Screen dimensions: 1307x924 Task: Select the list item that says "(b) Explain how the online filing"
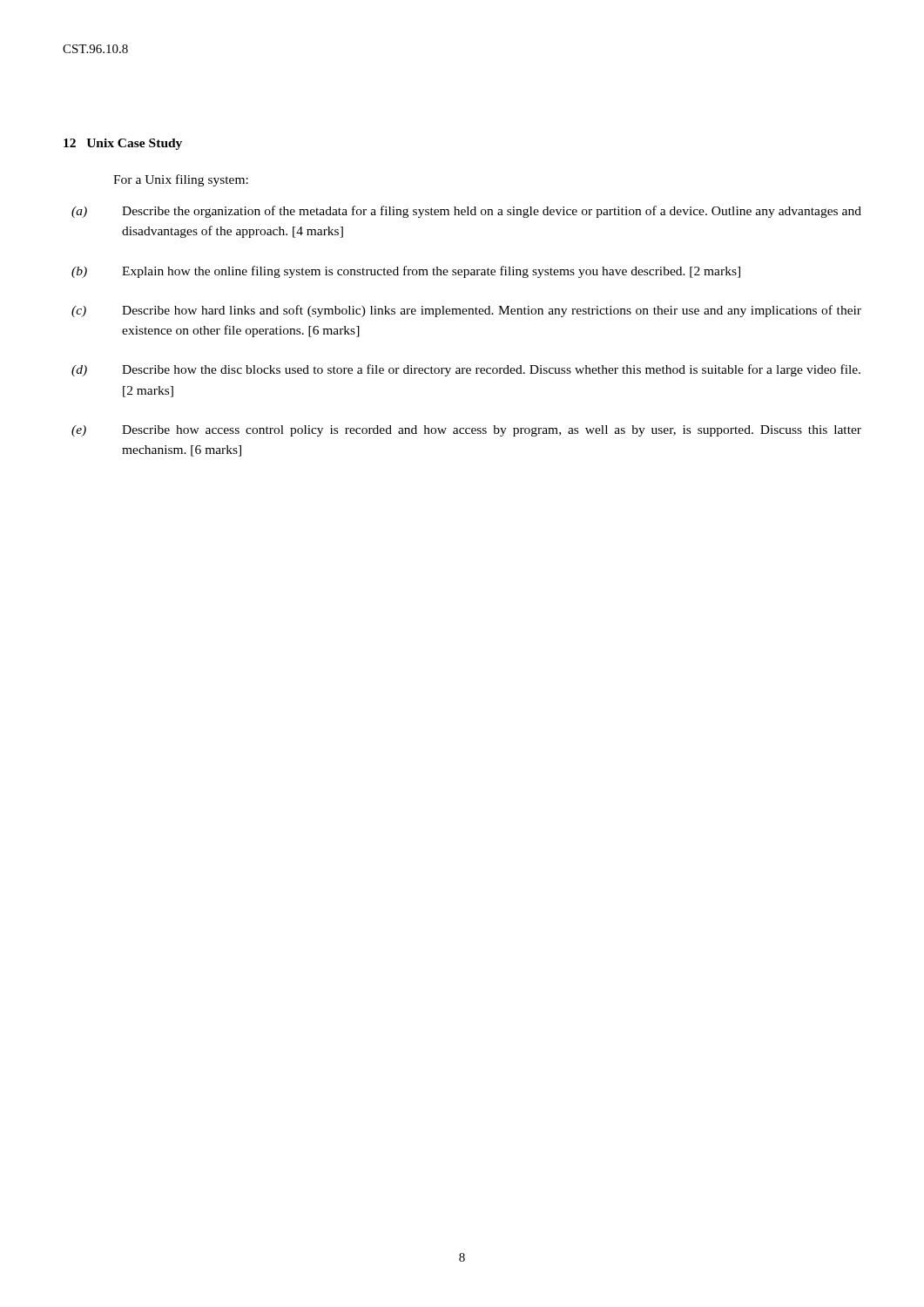[462, 270]
